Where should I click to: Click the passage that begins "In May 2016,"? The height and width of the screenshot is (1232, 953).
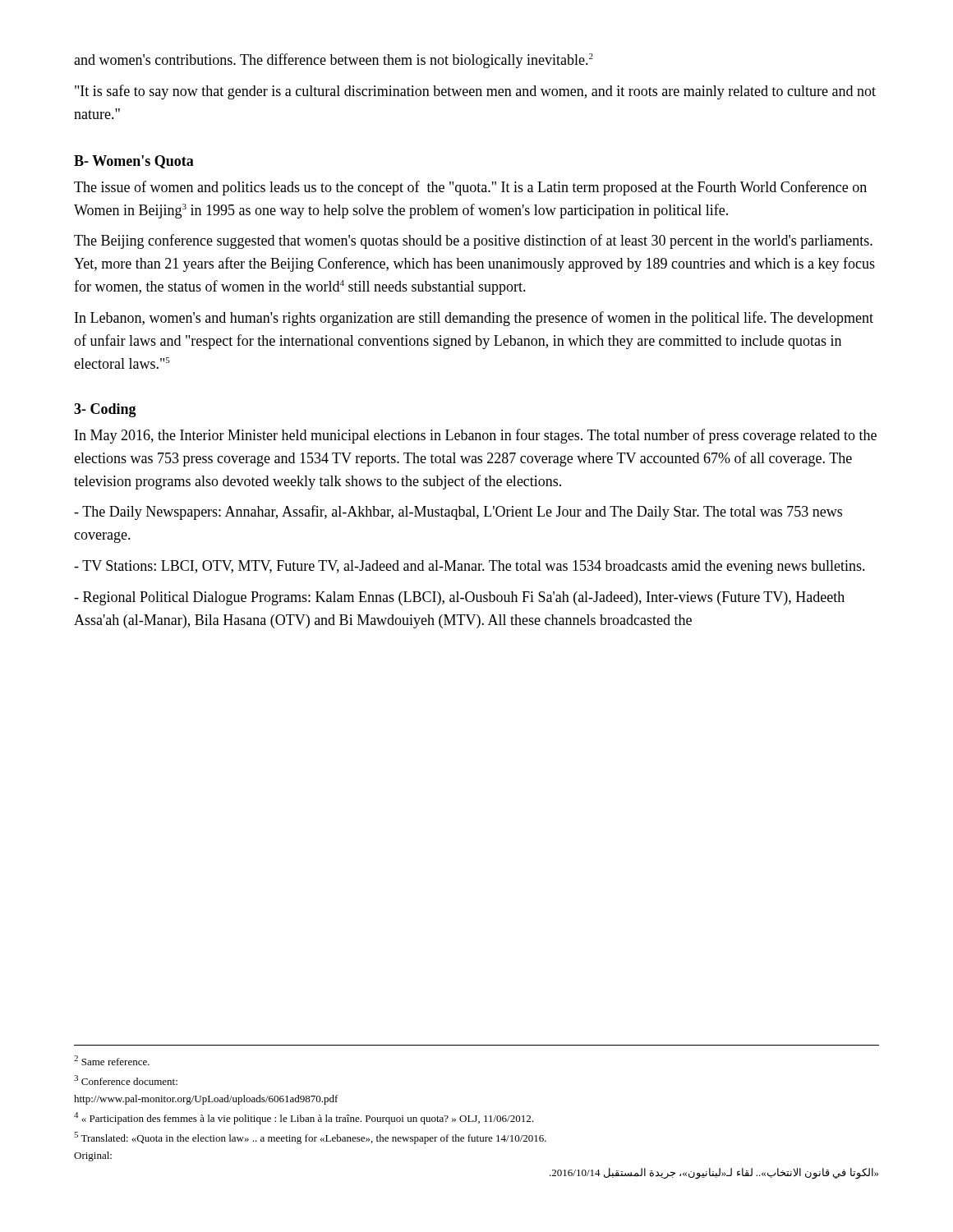[475, 458]
